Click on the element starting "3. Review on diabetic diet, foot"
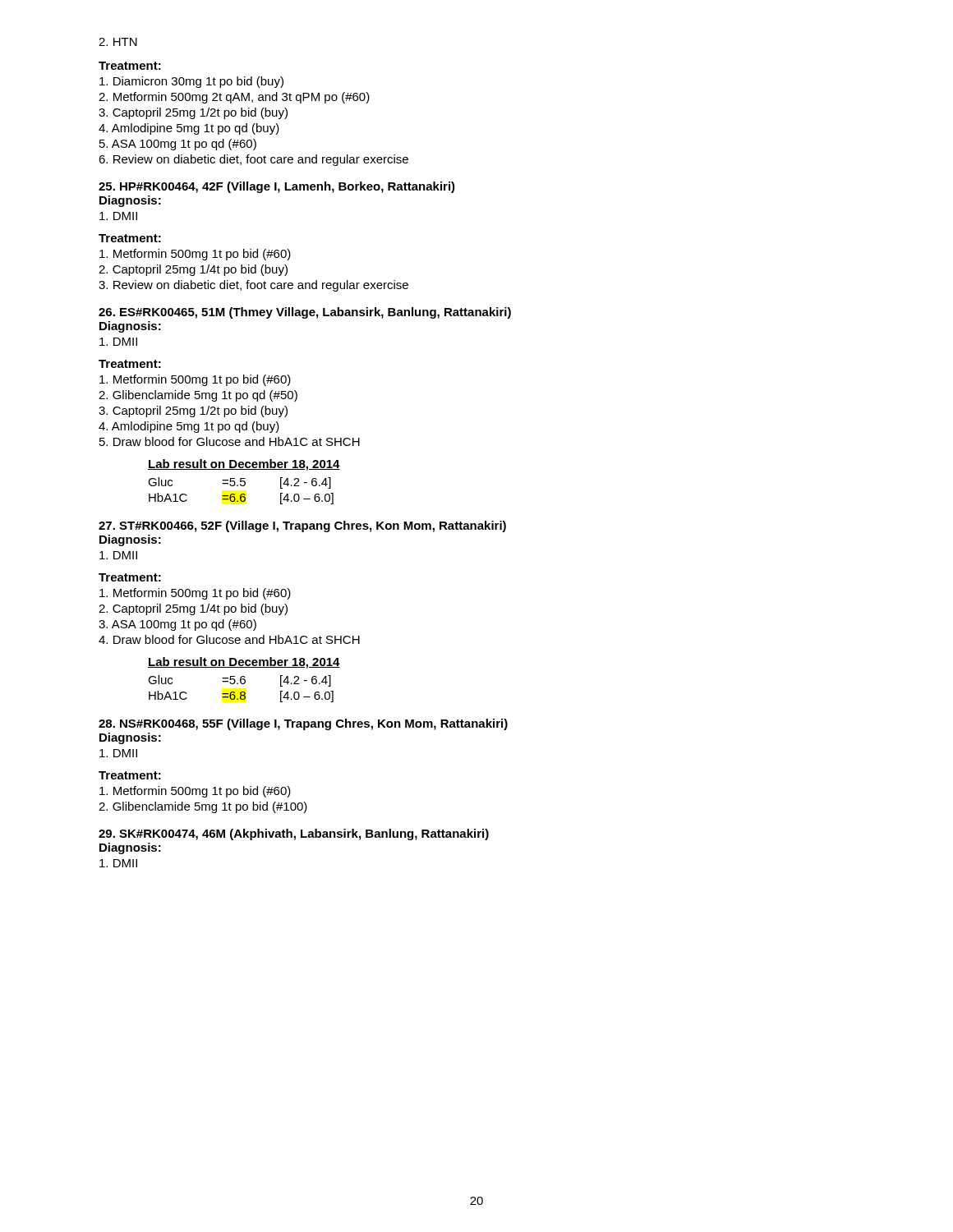 click(254, 285)
